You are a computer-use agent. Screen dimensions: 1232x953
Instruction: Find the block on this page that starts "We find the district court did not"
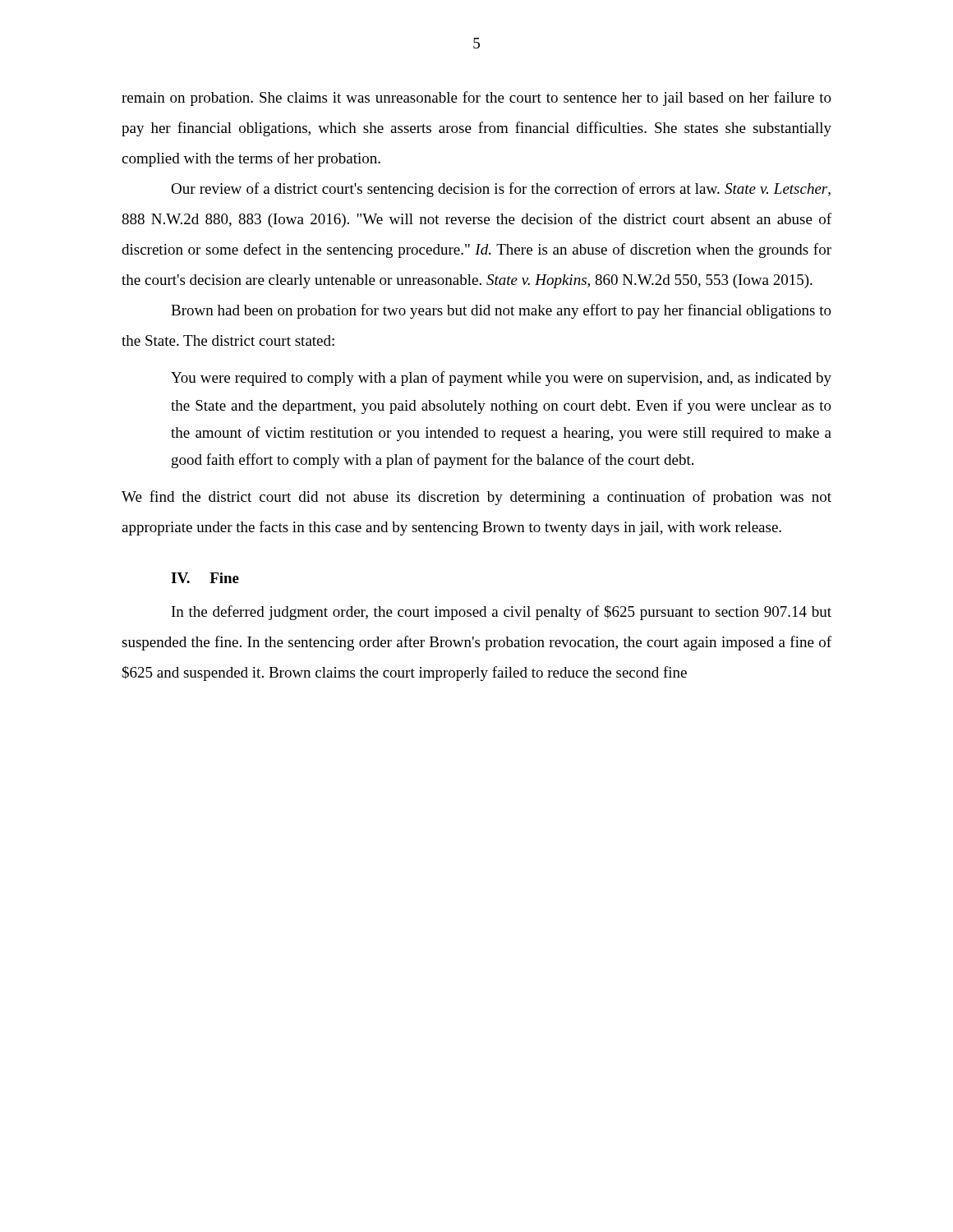[476, 512]
